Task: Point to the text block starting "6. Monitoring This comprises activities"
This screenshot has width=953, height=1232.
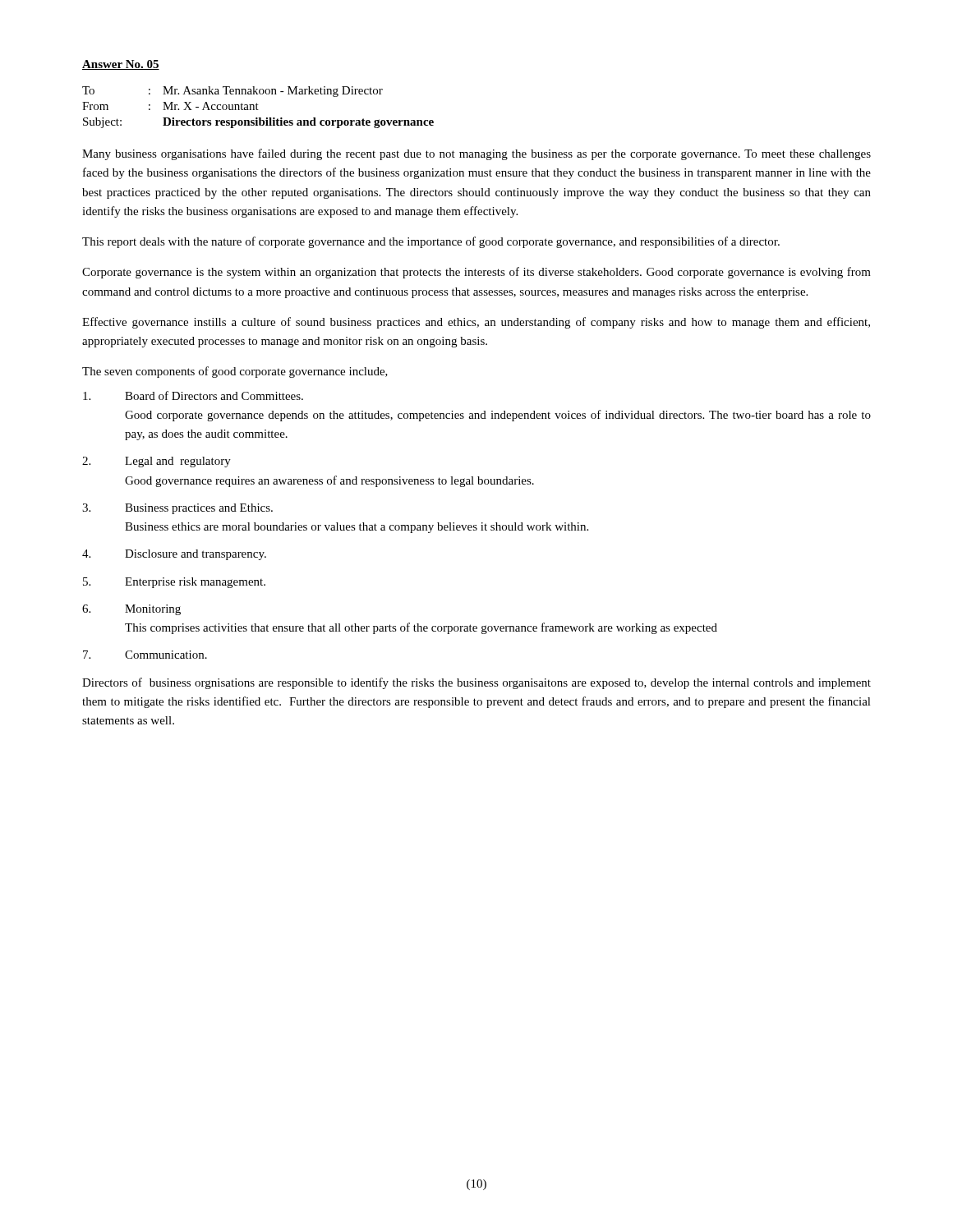Action: click(x=476, y=618)
